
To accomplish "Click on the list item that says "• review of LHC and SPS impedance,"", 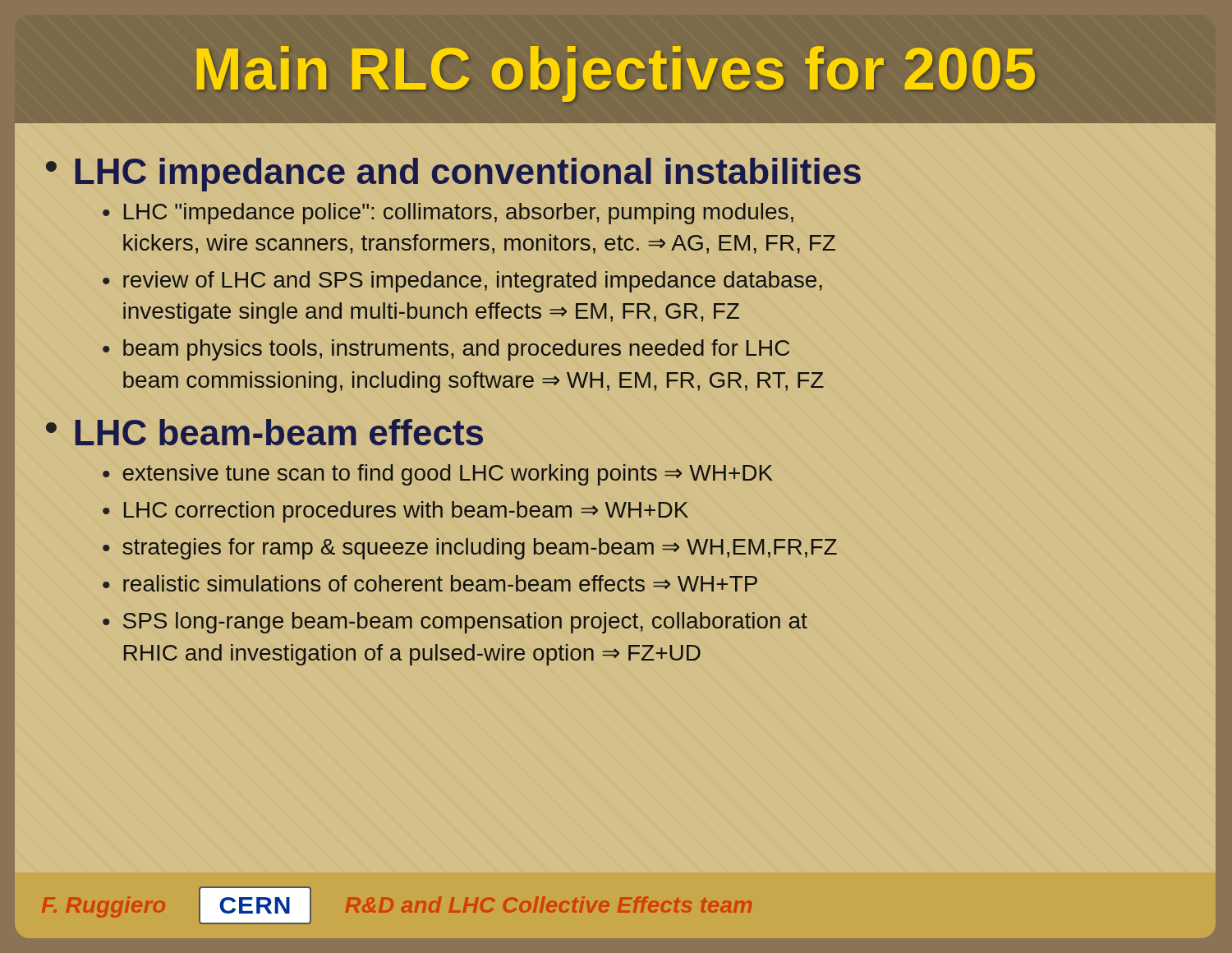I will pyautogui.click(x=463, y=296).
